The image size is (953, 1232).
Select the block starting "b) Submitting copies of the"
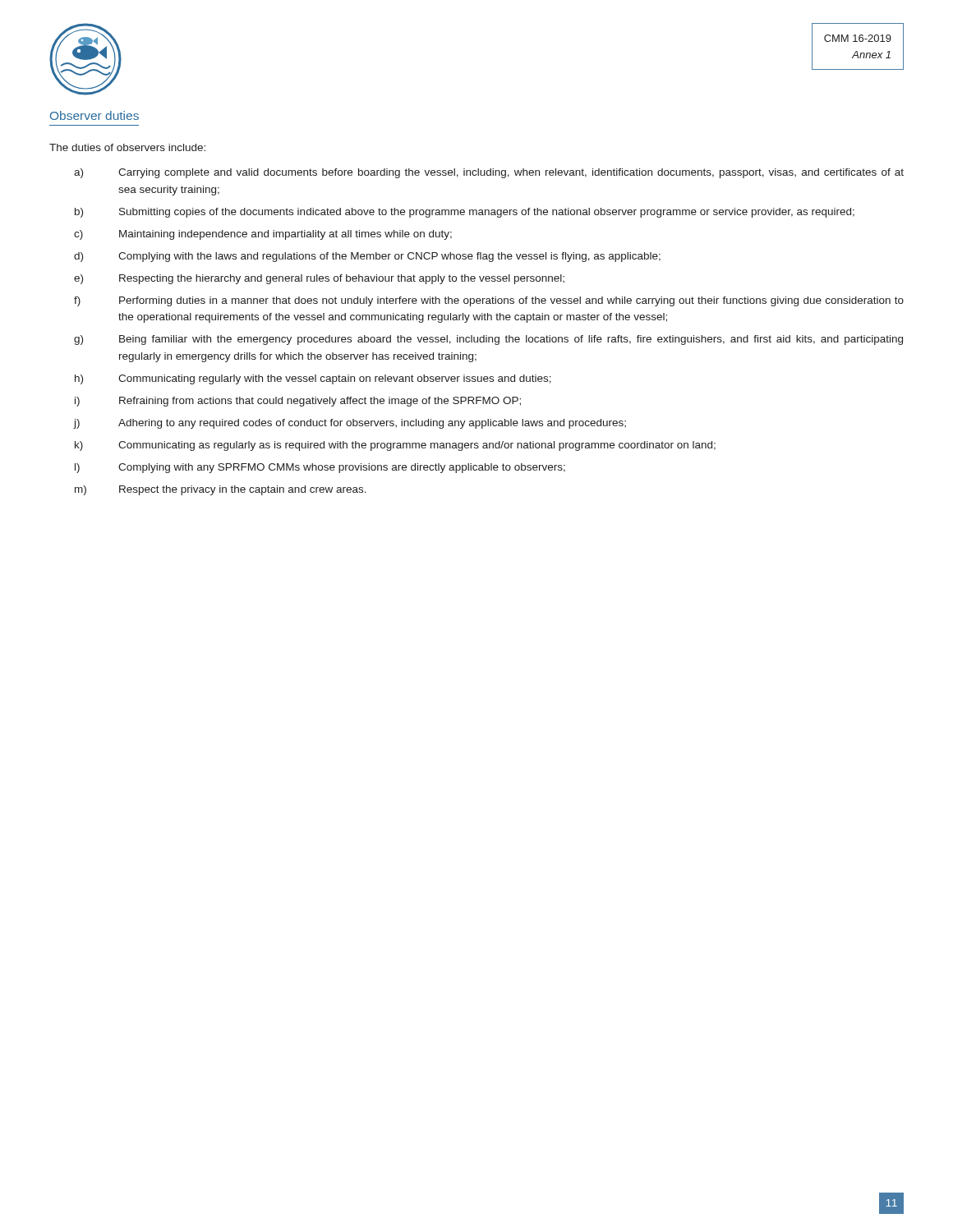pyautogui.click(x=476, y=212)
